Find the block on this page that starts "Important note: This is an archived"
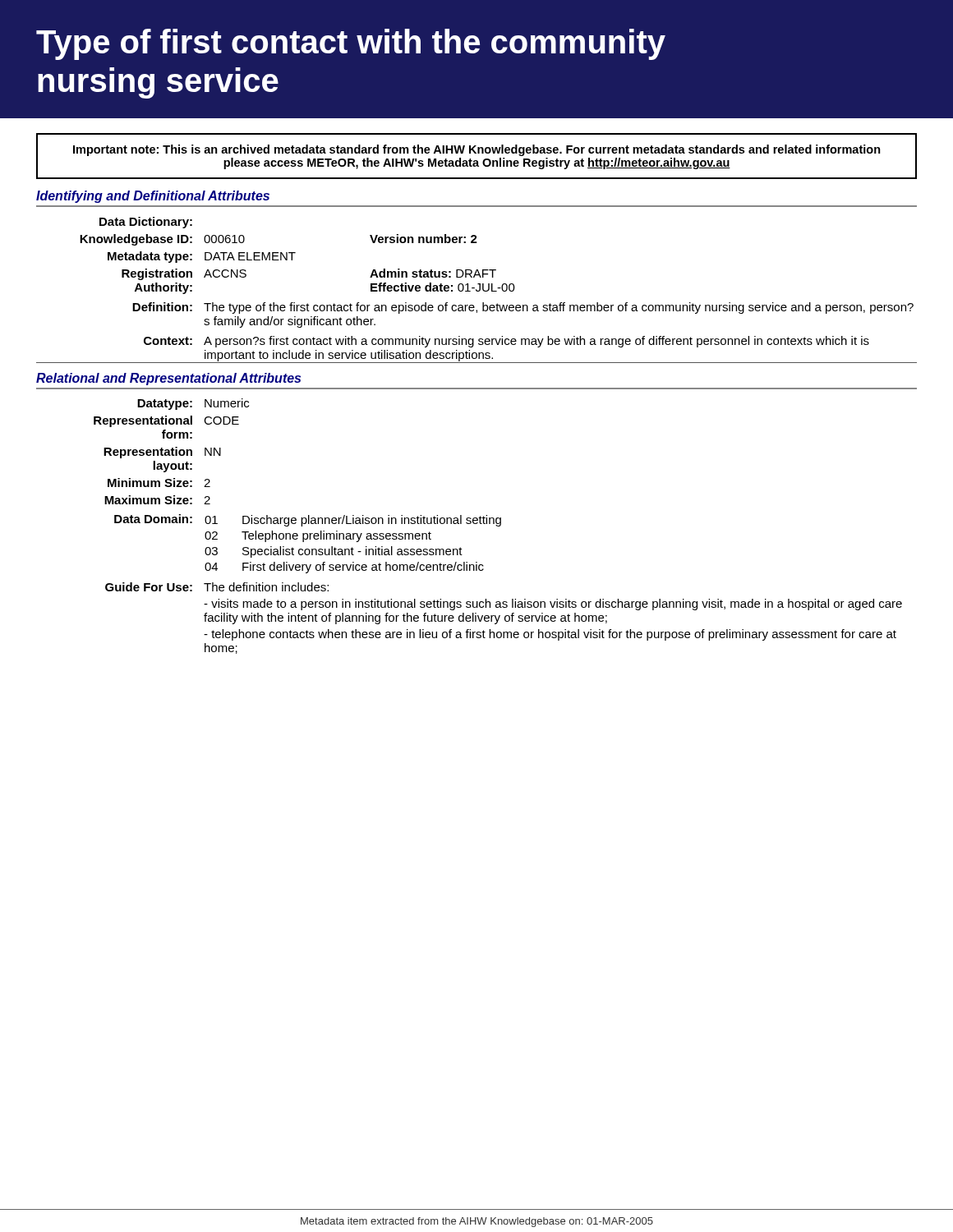The image size is (953, 1232). [476, 156]
